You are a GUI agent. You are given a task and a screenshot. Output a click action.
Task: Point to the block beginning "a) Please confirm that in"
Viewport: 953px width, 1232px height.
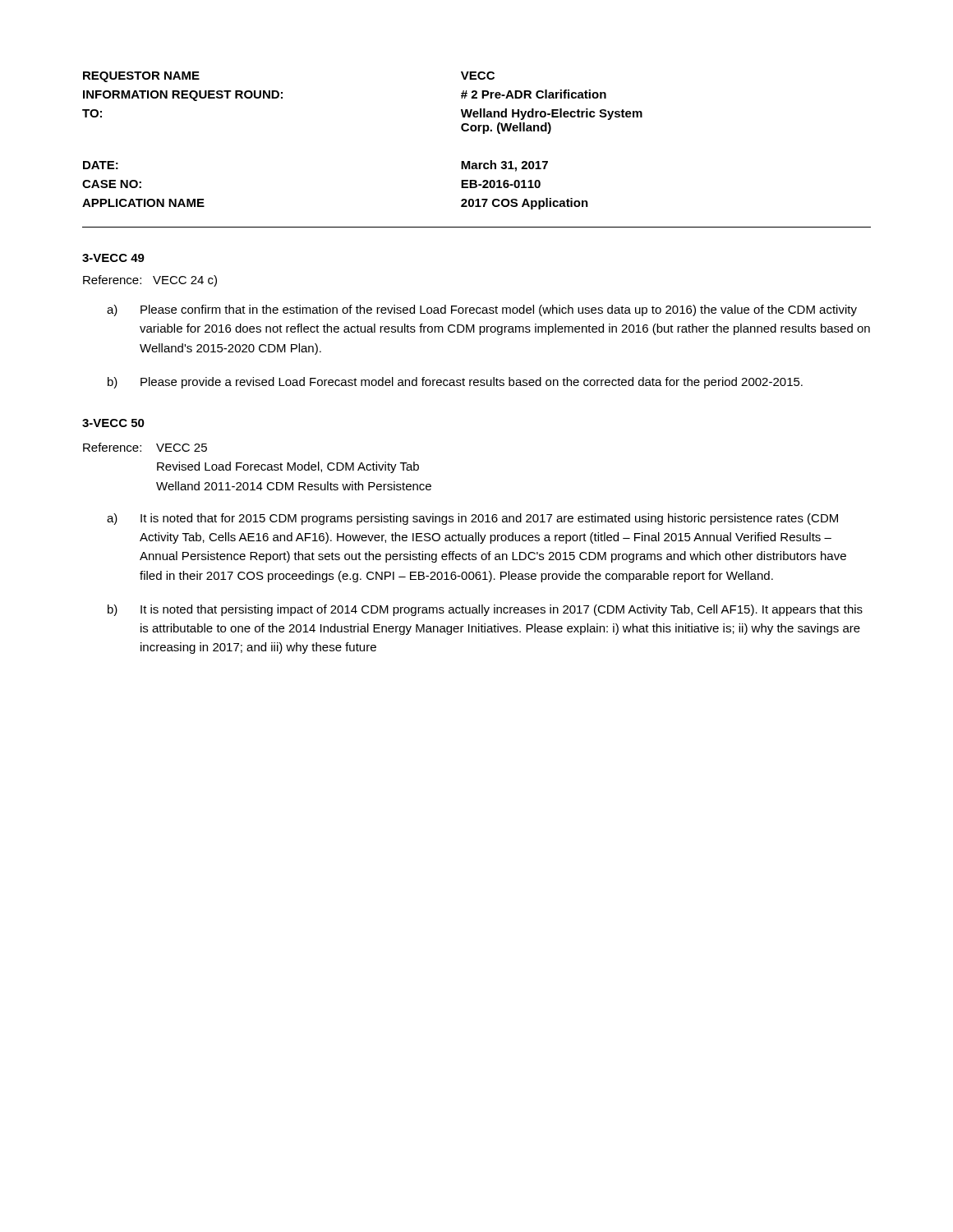click(x=476, y=328)
